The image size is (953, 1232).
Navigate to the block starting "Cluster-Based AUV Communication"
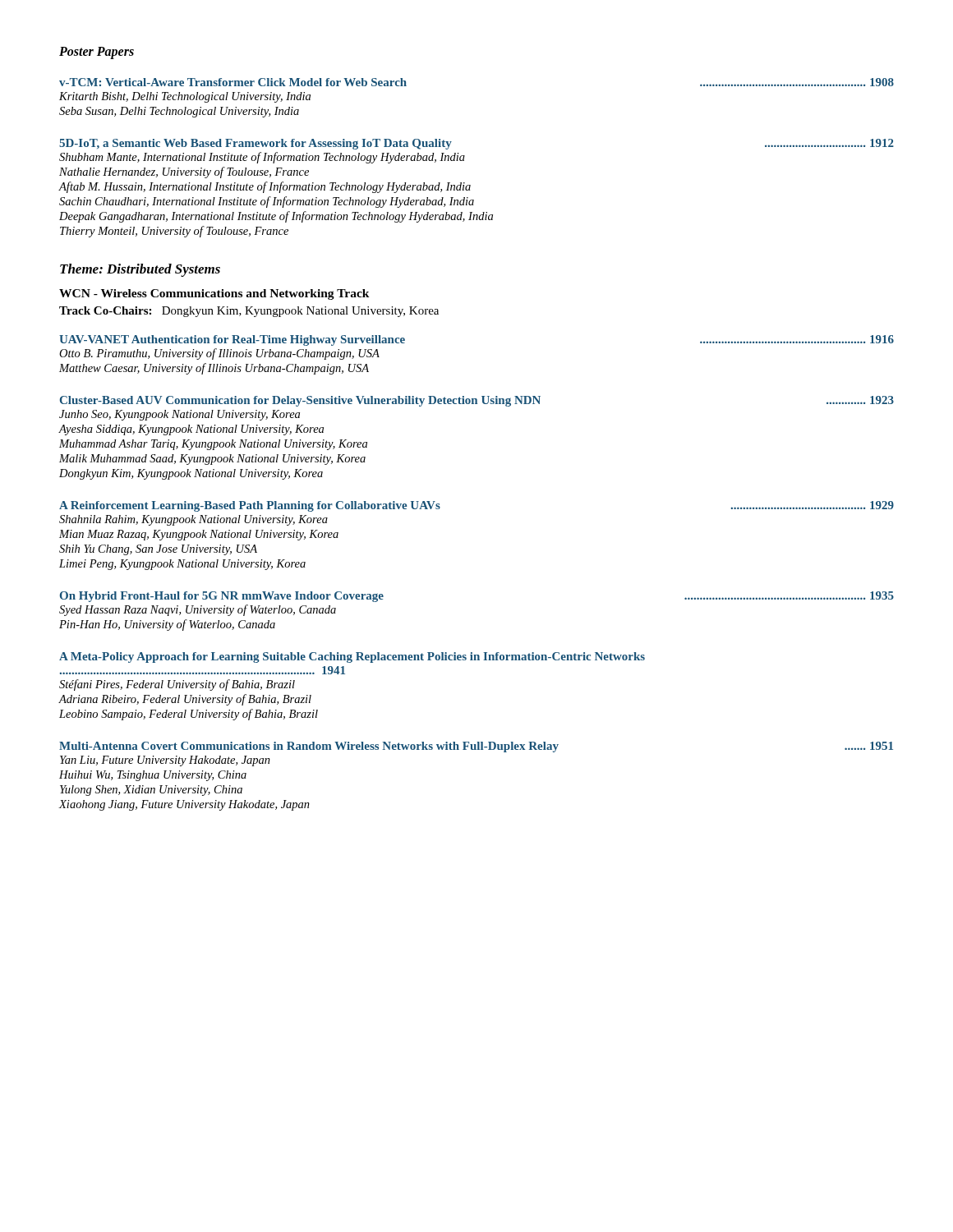click(477, 401)
